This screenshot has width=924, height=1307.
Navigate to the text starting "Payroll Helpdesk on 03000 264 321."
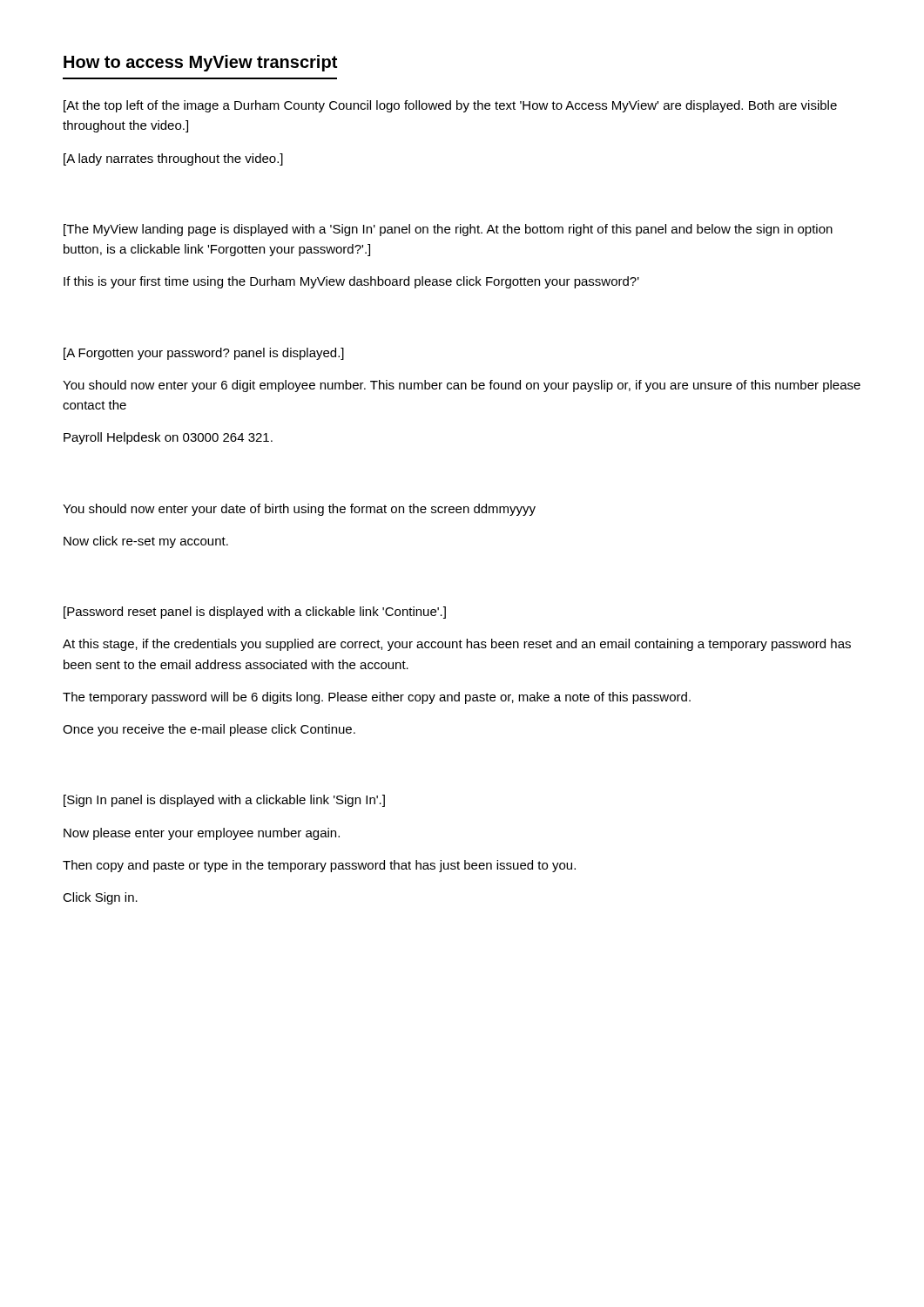click(x=168, y=437)
